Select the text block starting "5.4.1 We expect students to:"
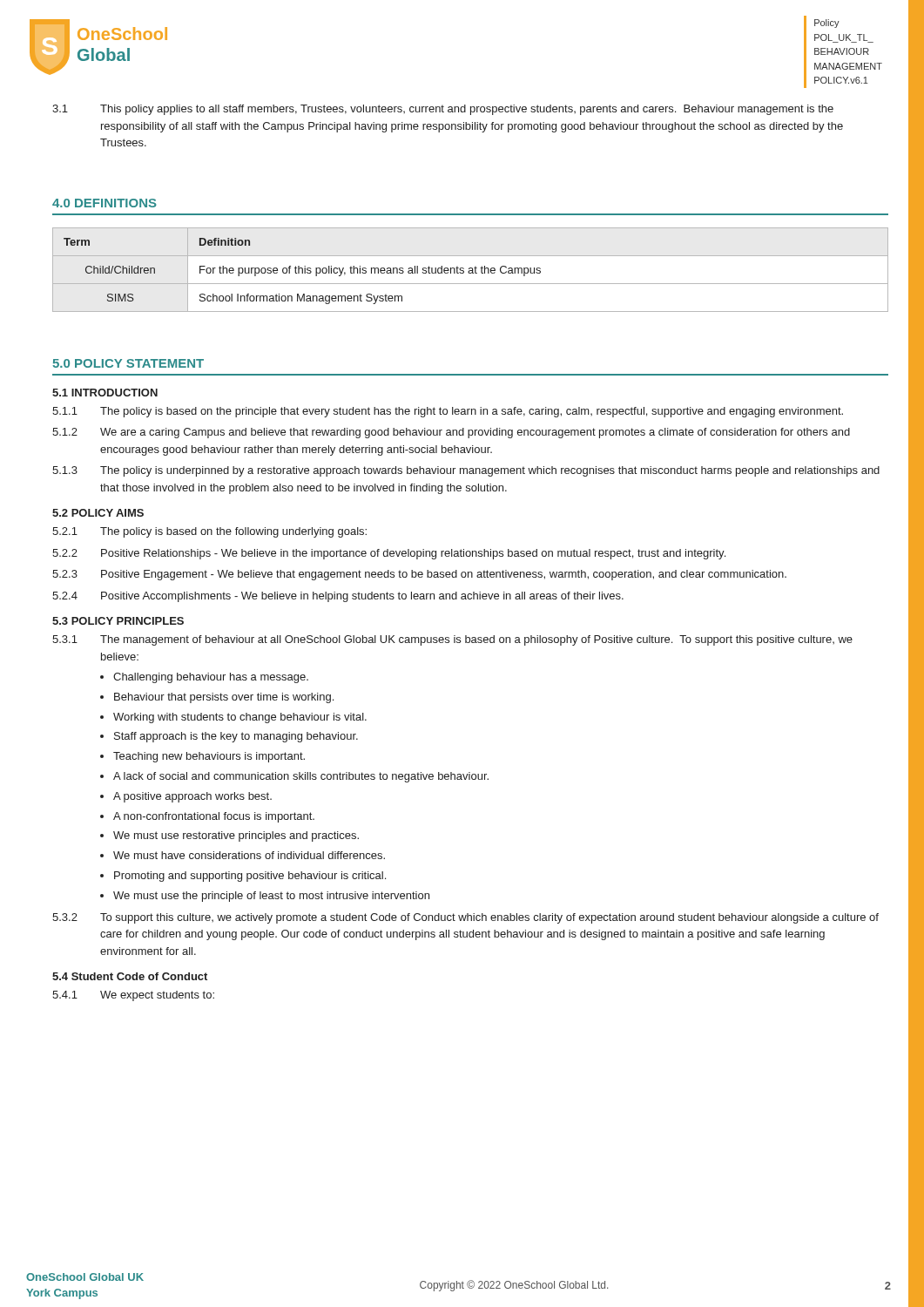 pyautogui.click(x=133, y=996)
